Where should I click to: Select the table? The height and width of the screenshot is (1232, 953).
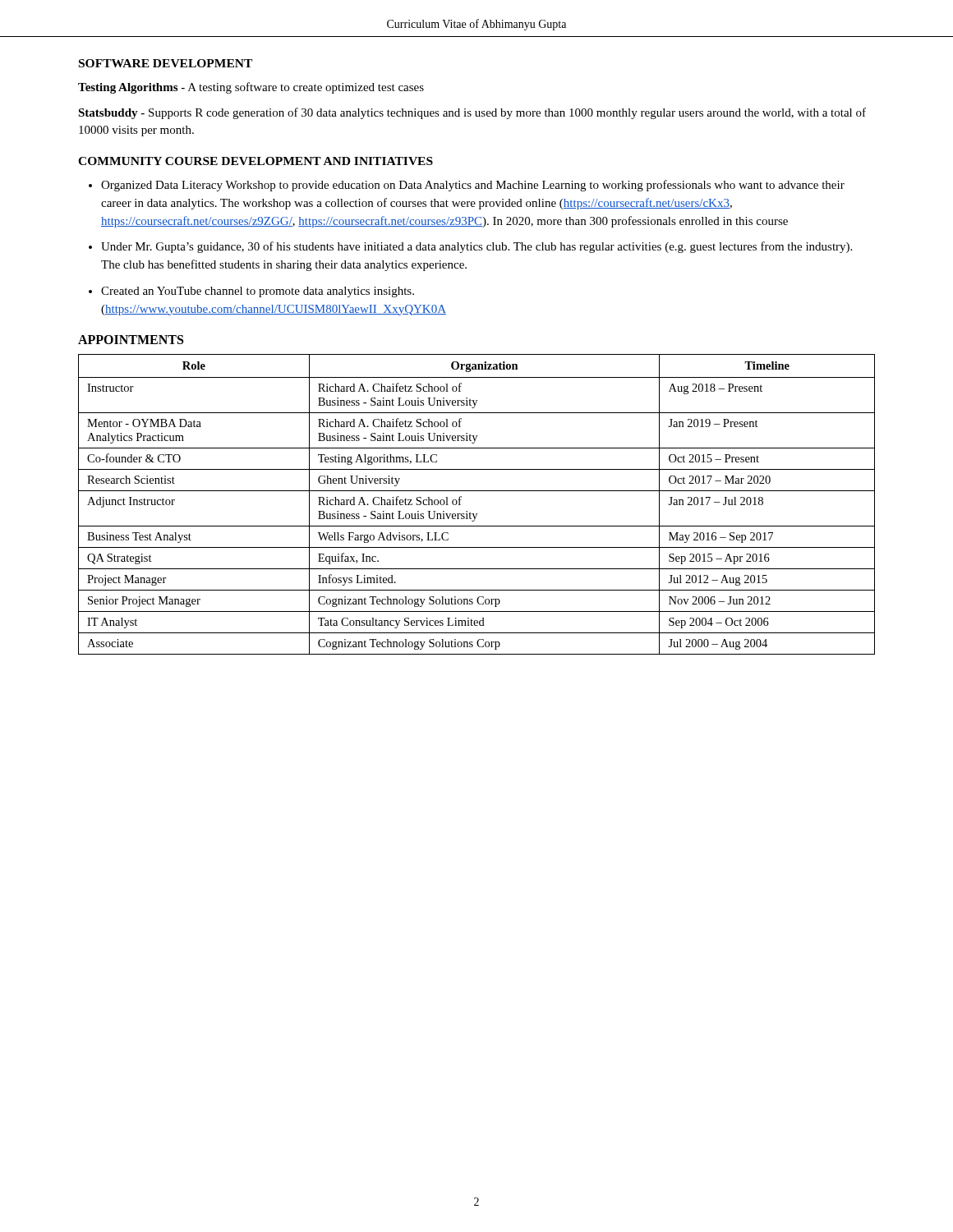tap(476, 505)
